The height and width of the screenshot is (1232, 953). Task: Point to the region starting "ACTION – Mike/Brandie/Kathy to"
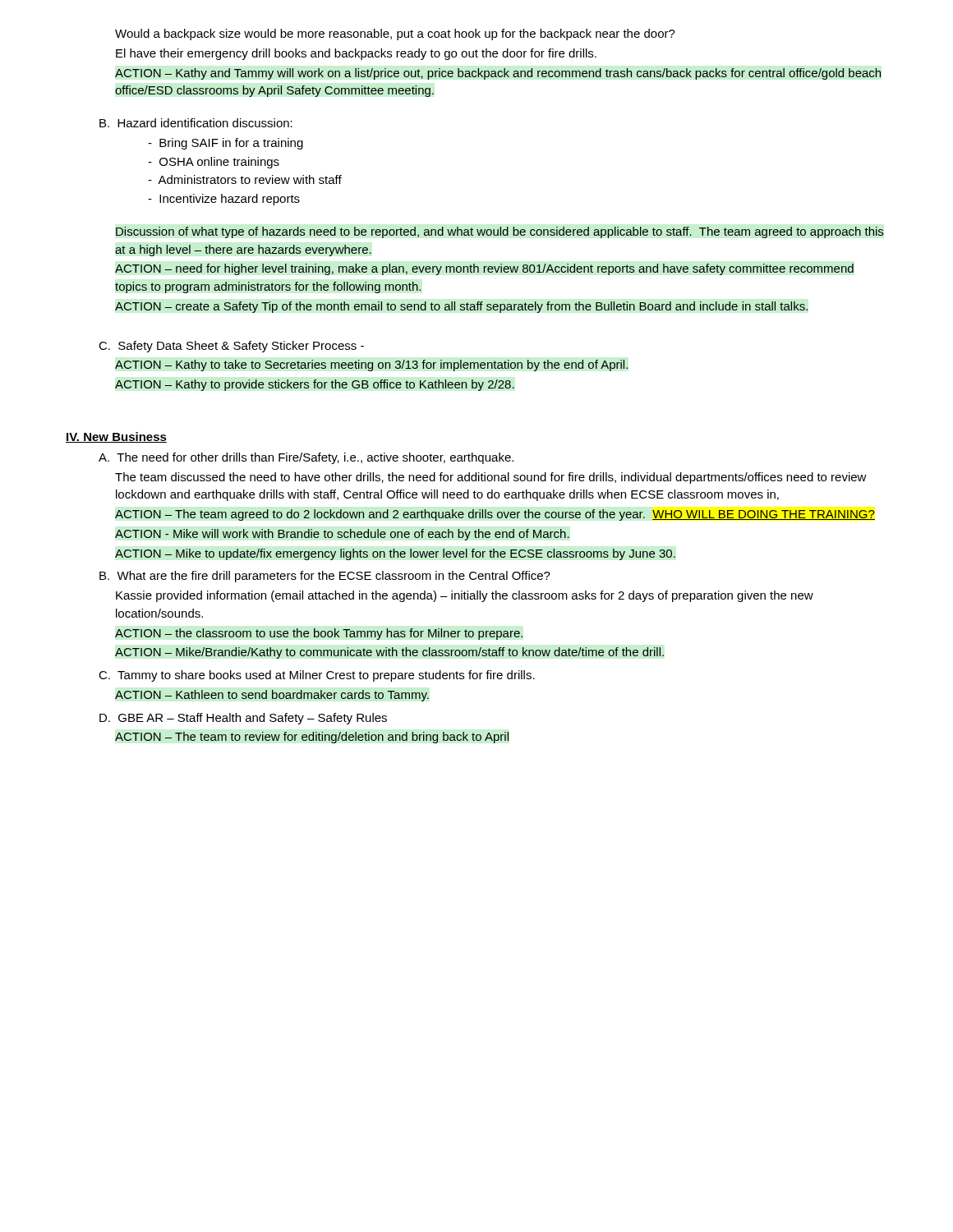(390, 652)
